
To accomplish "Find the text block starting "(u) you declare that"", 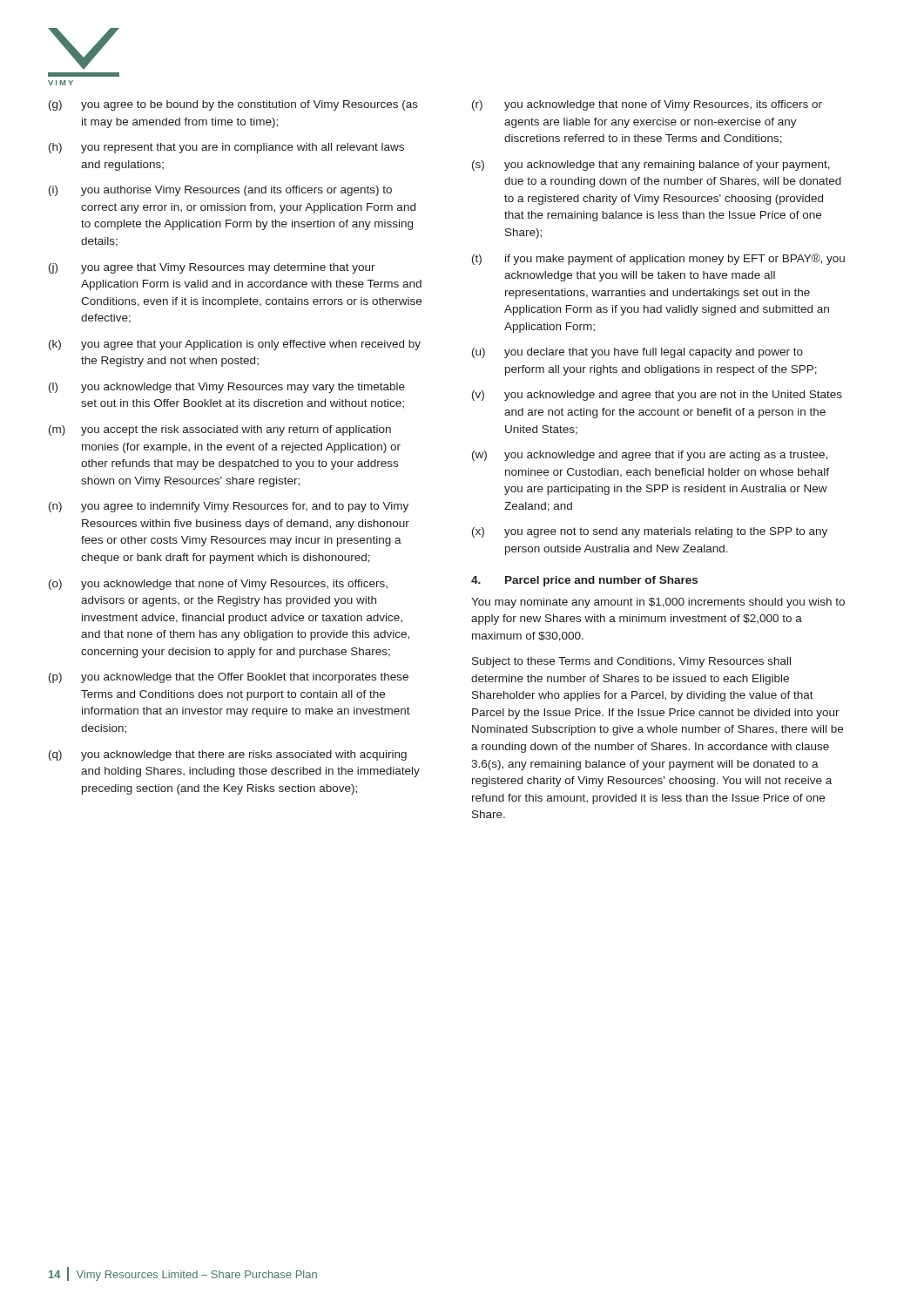I will [x=658, y=361].
